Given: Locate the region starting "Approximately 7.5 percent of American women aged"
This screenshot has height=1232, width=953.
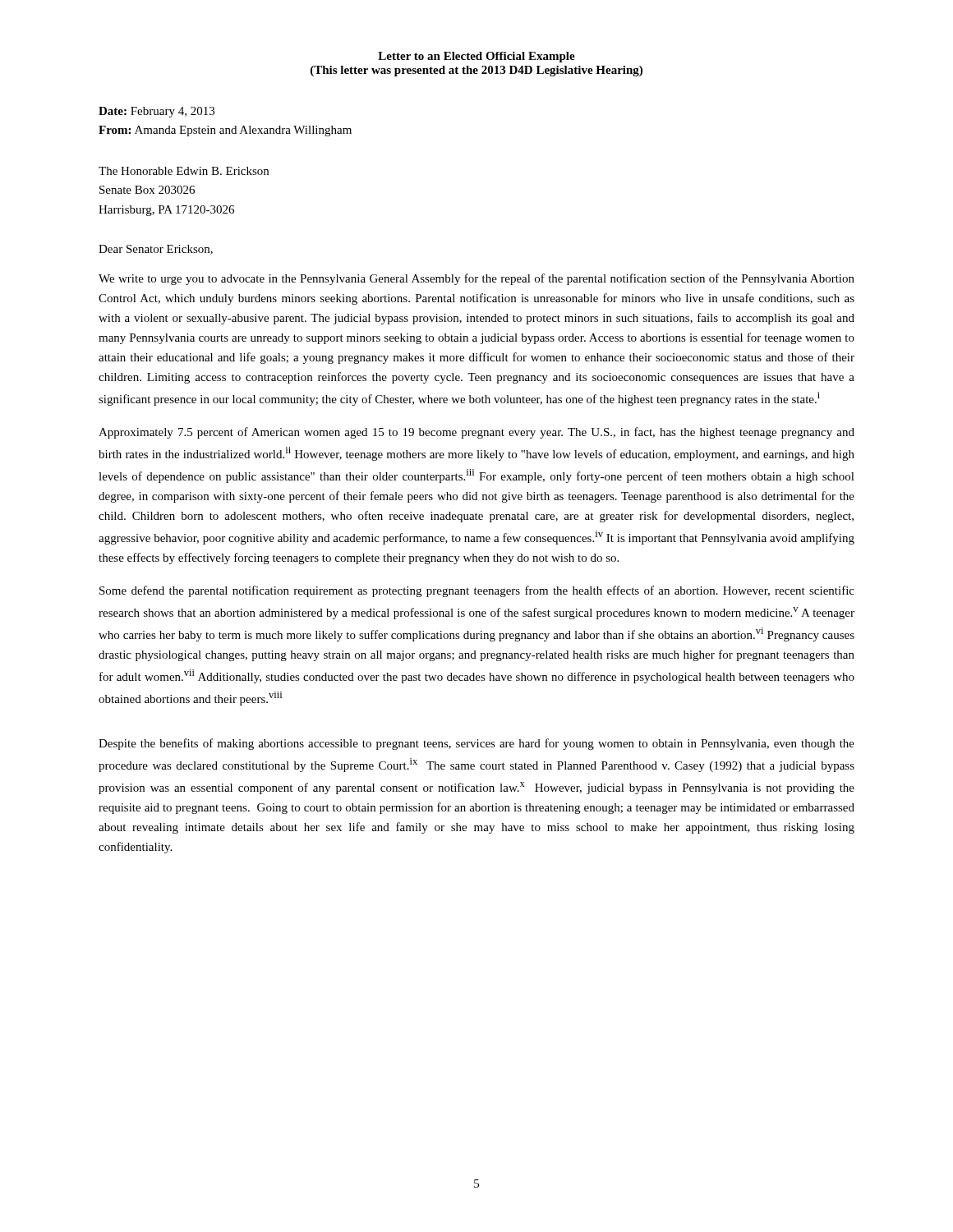Looking at the screenshot, I should click(476, 495).
